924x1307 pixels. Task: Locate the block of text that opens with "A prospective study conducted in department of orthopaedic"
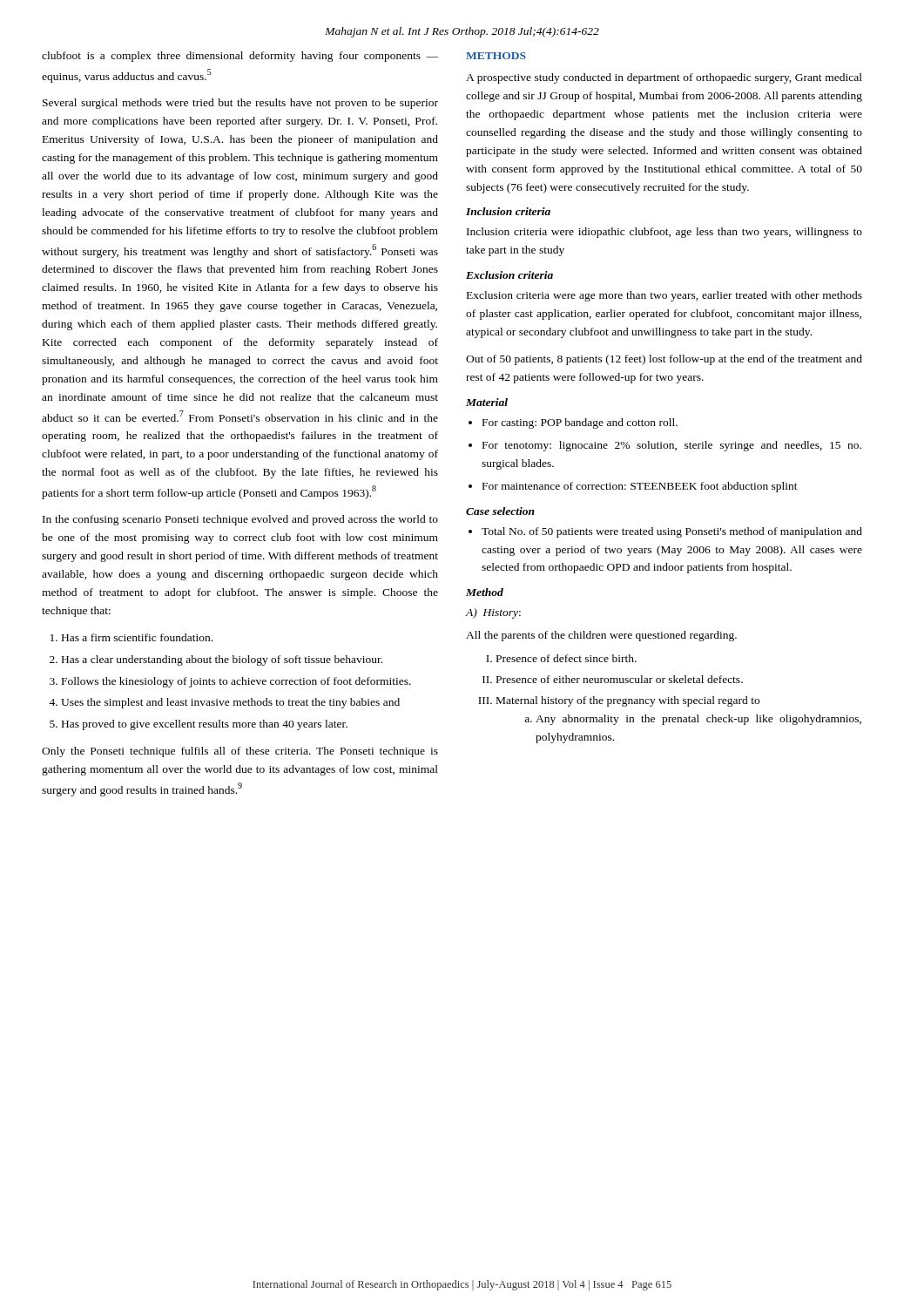[x=664, y=132]
